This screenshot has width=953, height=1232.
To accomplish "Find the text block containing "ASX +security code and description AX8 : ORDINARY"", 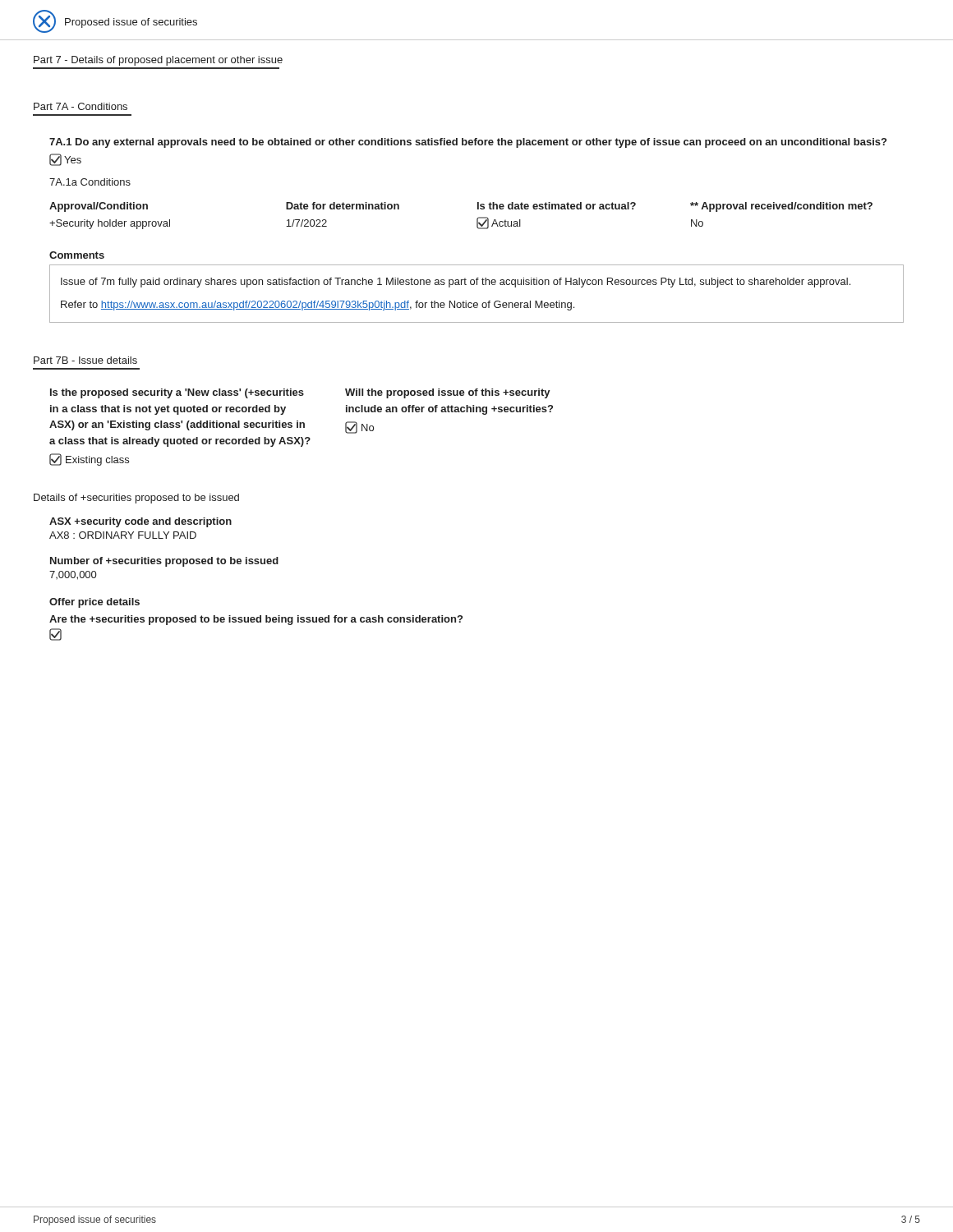I will coord(140,522).
